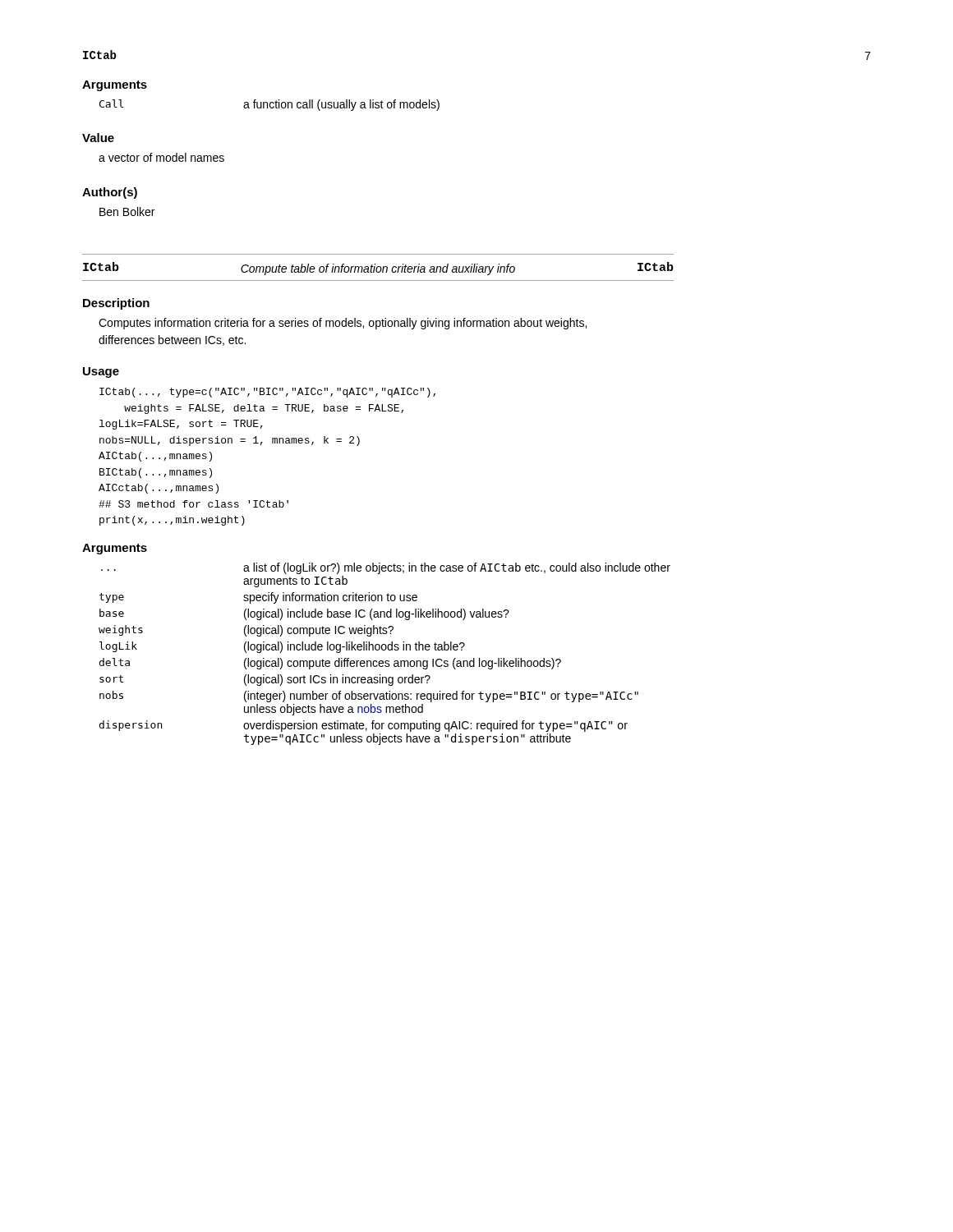
Task: Click a formula
Action: (386, 456)
